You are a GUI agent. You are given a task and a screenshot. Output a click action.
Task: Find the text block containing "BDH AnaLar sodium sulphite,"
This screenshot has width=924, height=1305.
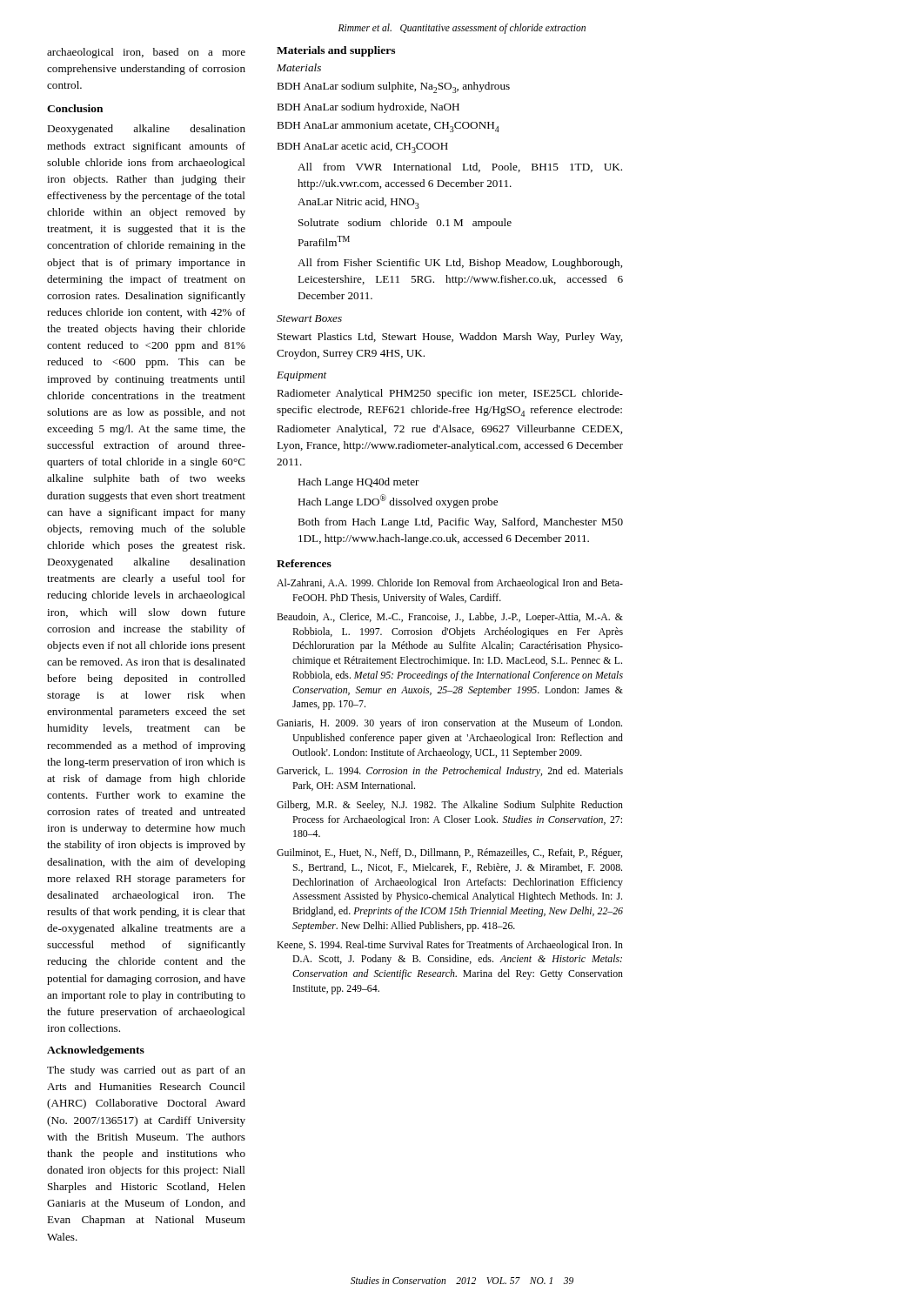coord(393,87)
